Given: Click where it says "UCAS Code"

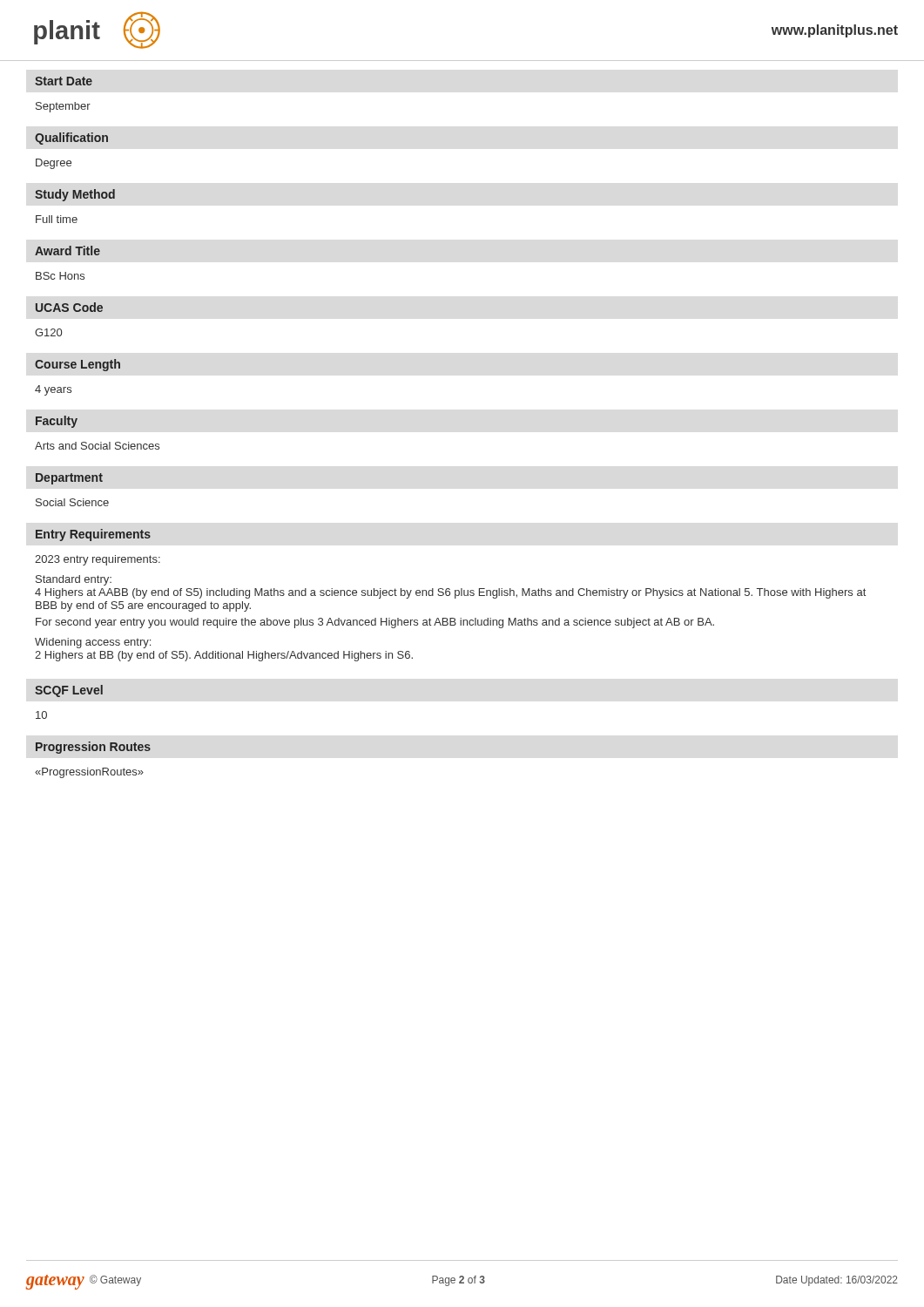Looking at the screenshot, I should click(x=69, y=308).
